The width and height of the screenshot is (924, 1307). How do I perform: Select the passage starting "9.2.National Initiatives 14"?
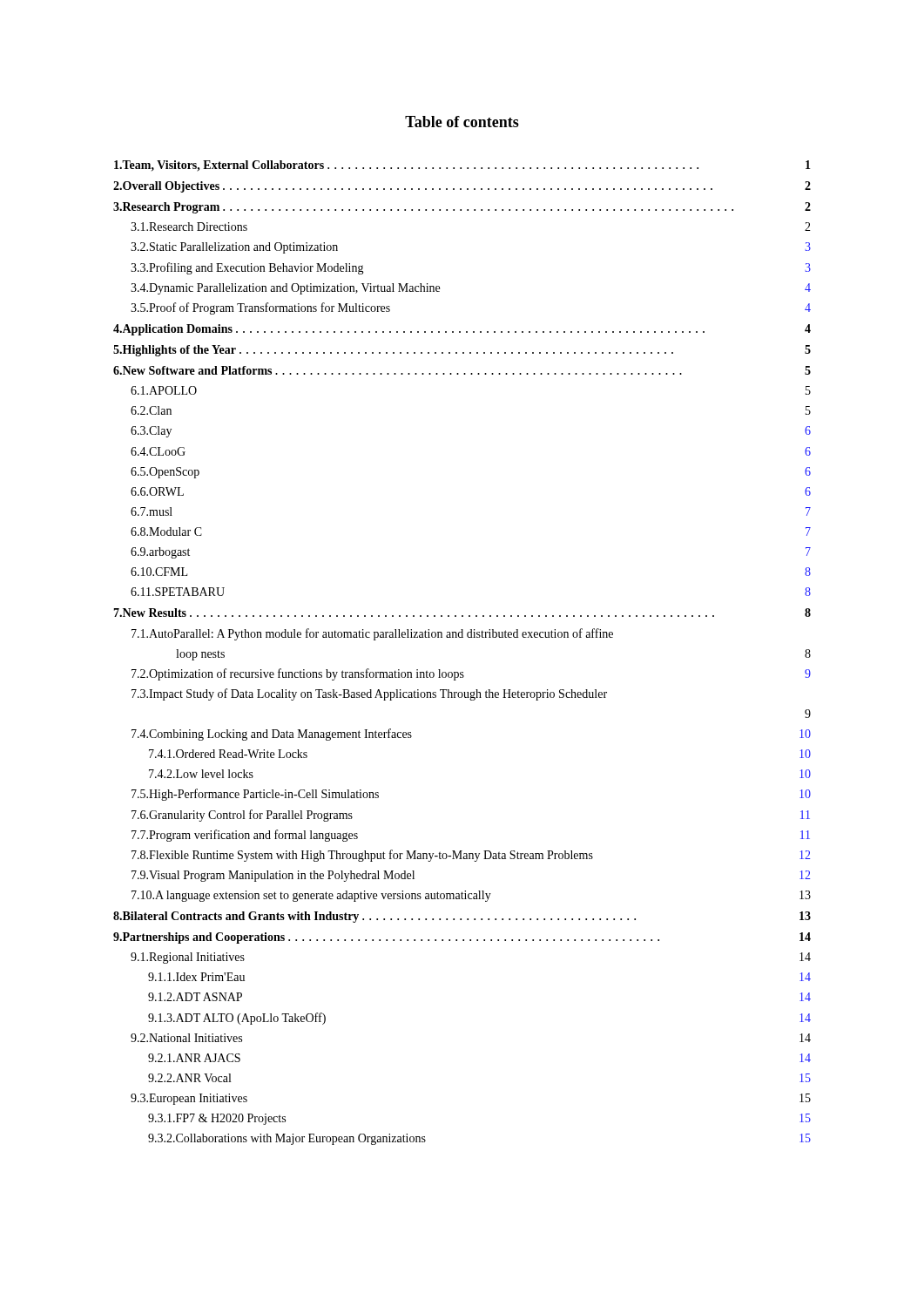(189, 1037)
